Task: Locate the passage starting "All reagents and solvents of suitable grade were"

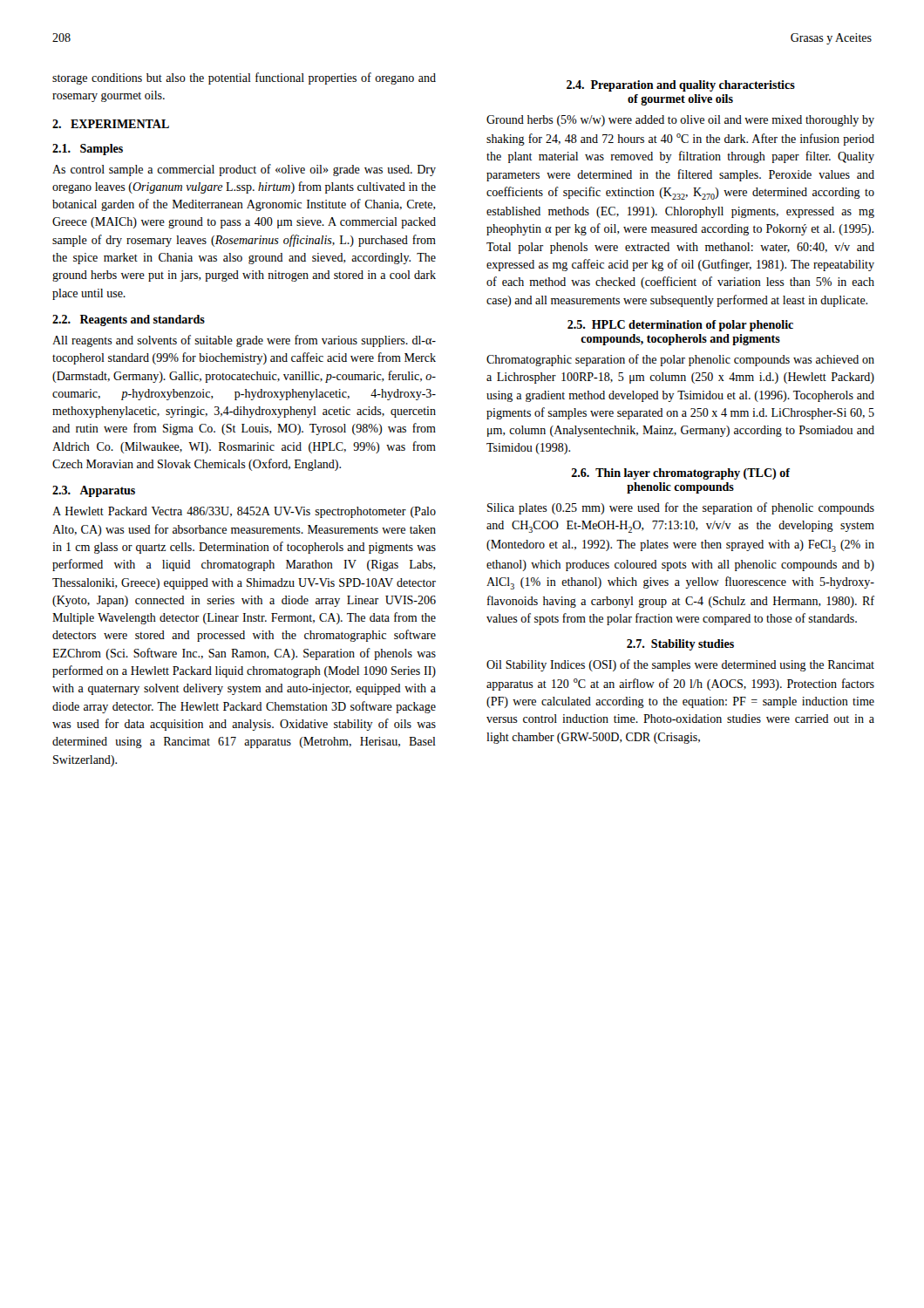Action: tap(244, 403)
